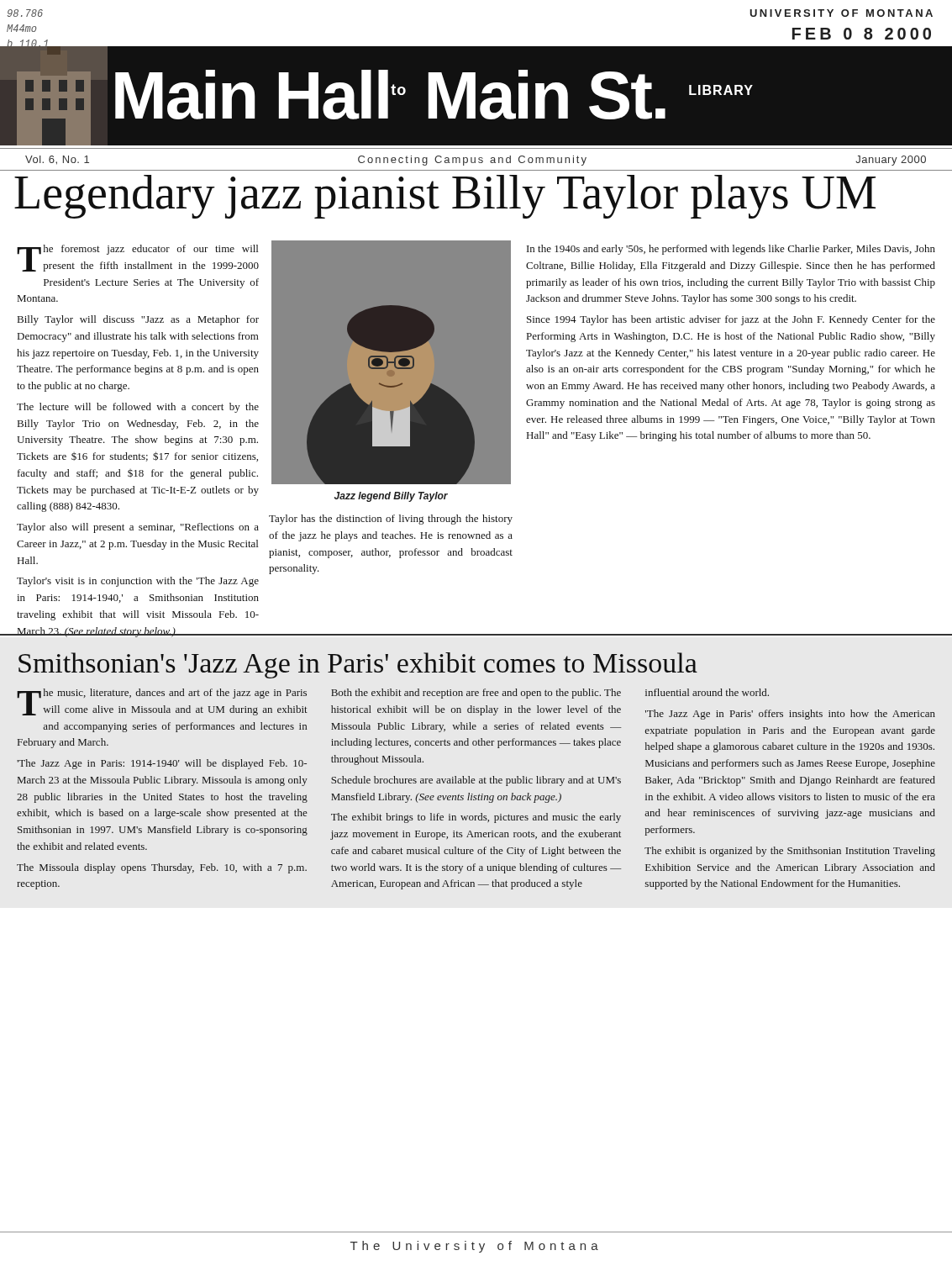
Task: Select a photo
Action: 391,362
